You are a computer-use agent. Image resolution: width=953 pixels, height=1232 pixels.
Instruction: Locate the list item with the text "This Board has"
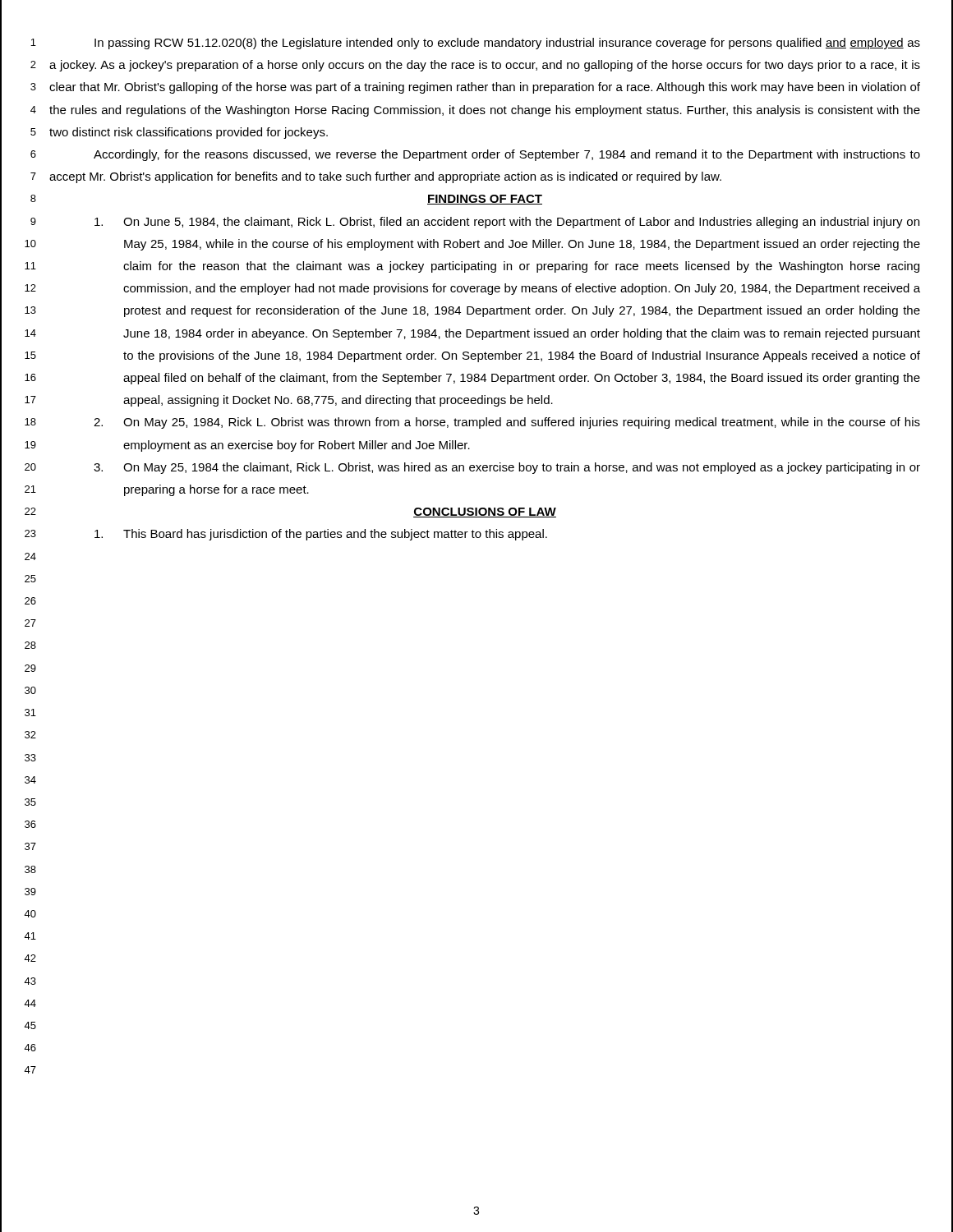click(485, 534)
